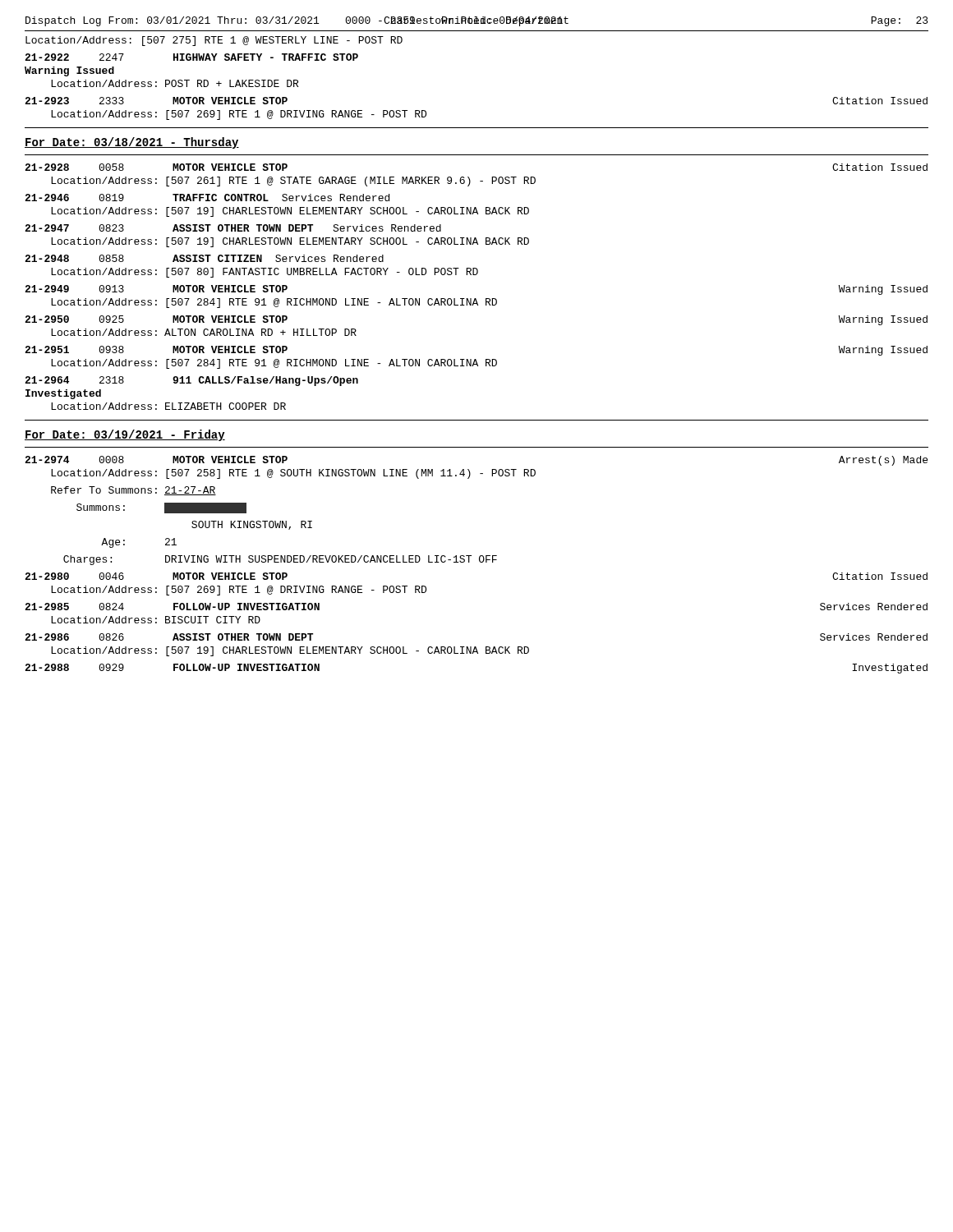Locate the block of text that opens with "21-2985 0824 FOLLOW-UP INVESTIGATION Services Rendered Location/Address: BISCUIT"
Screen dimensions: 1232x953
(x=47, y=607)
